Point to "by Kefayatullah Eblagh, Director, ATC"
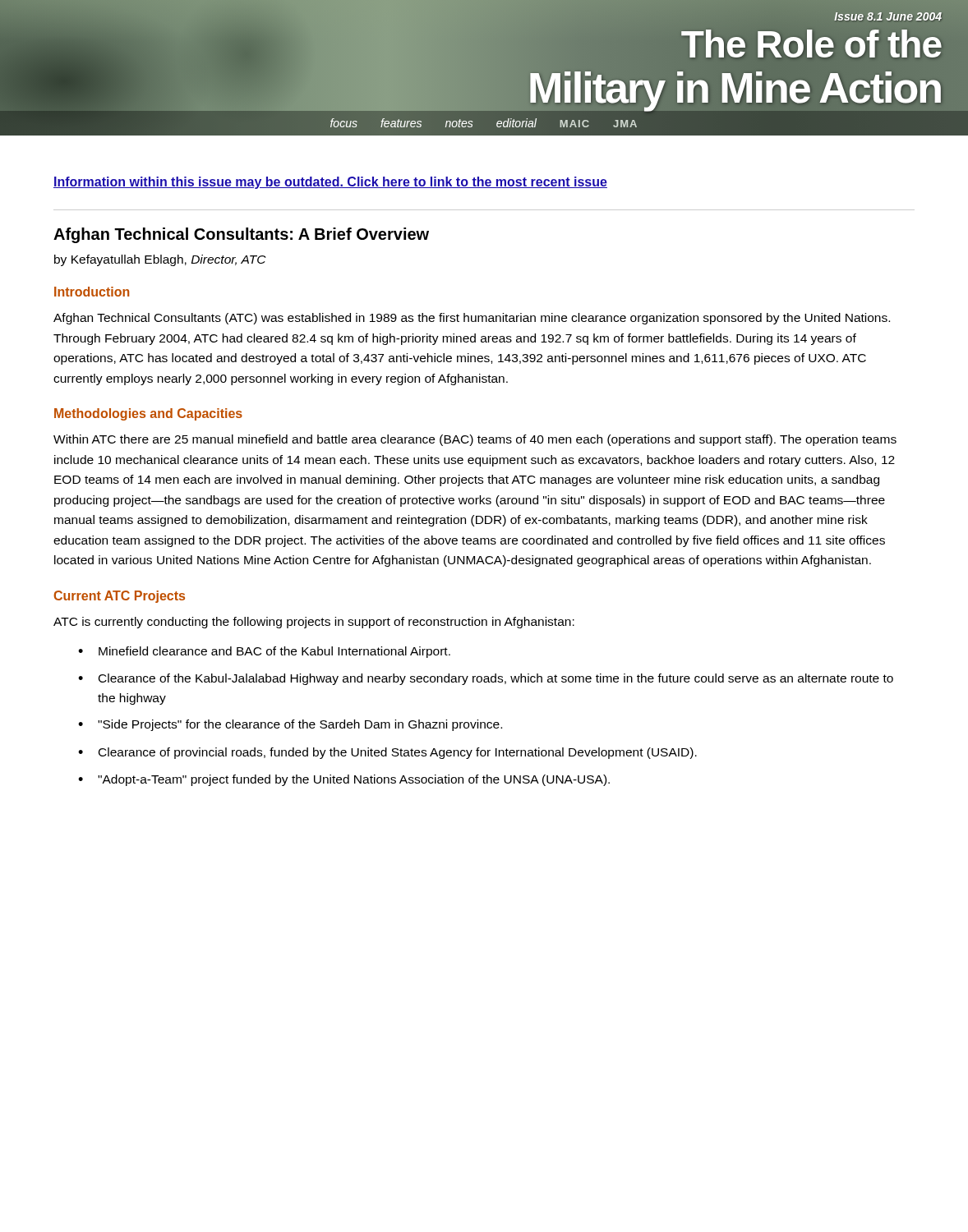Screen dimensions: 1232x968 point(160,259)
